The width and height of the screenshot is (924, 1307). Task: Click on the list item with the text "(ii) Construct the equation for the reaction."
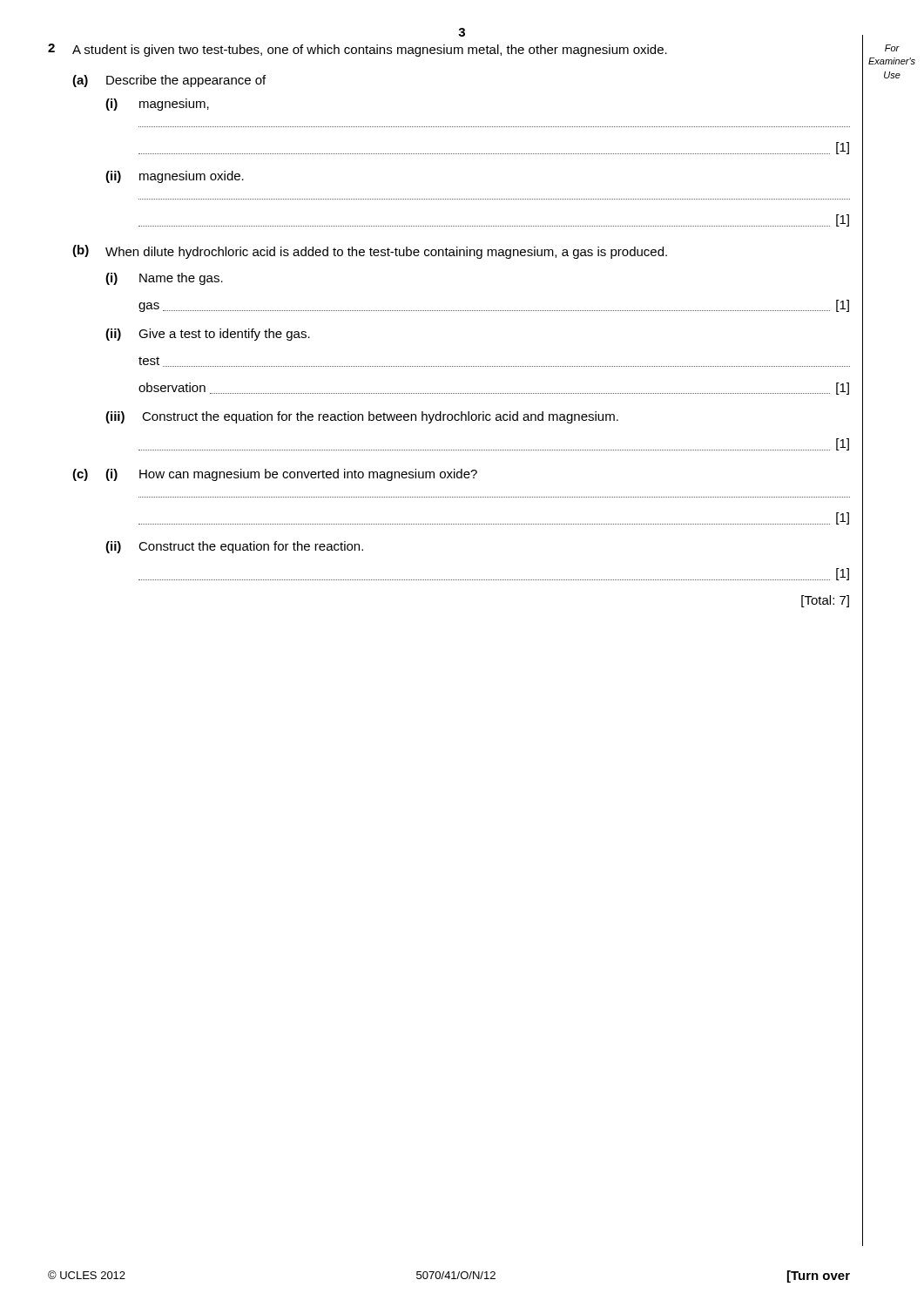point(235,546)
